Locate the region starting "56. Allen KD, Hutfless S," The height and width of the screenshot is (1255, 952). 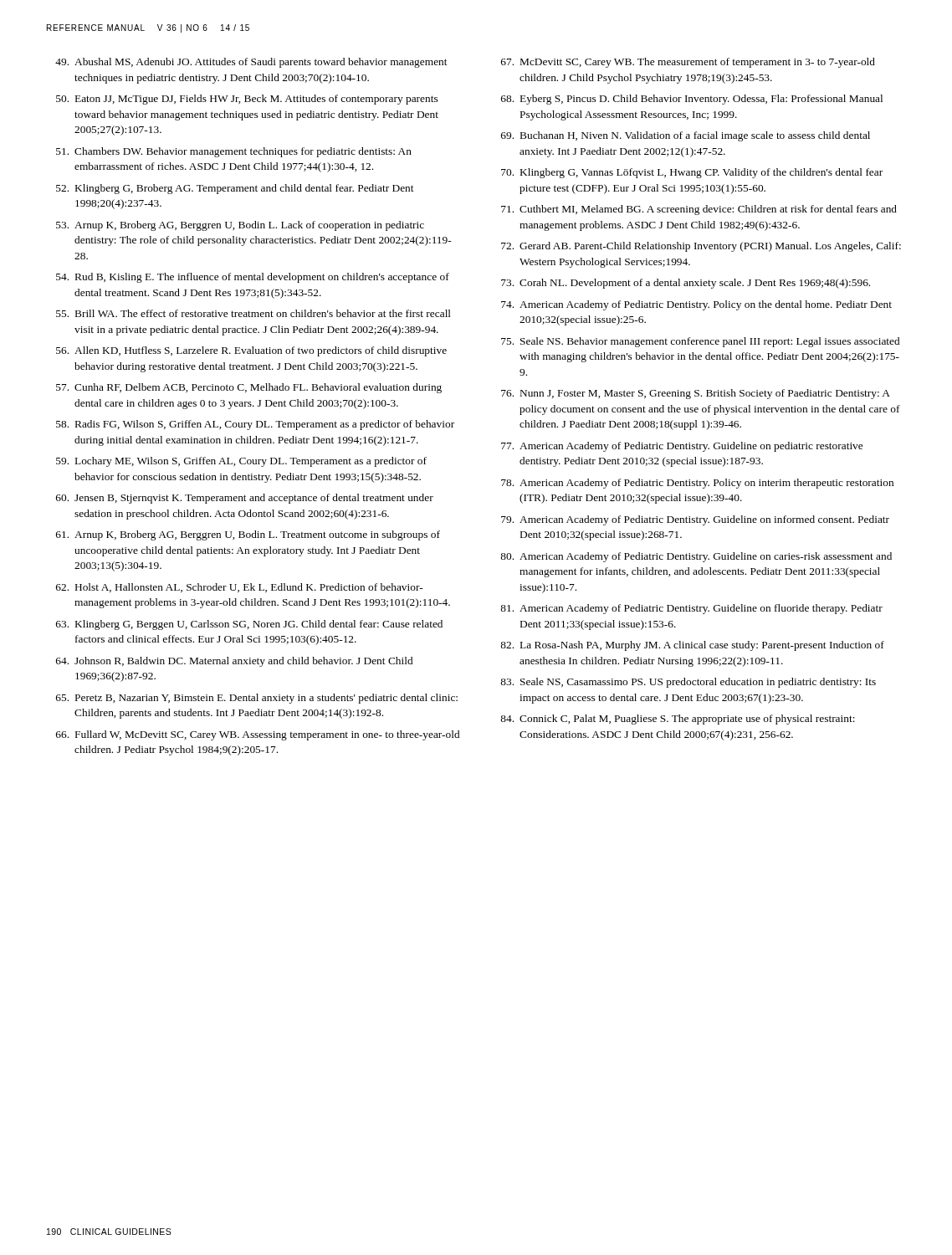pos(253,358)
